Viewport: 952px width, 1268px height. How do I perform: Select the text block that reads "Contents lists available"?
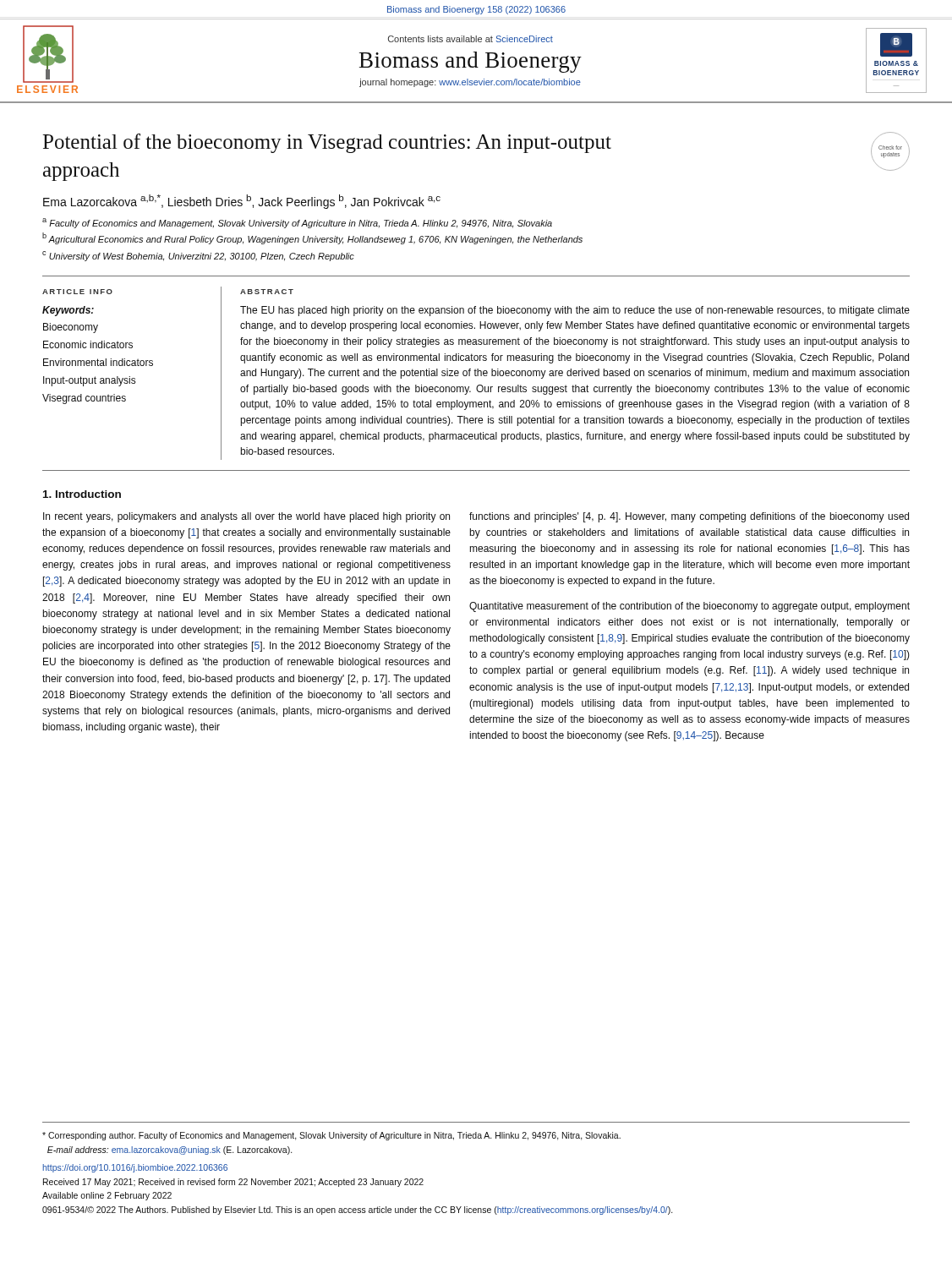470,60
